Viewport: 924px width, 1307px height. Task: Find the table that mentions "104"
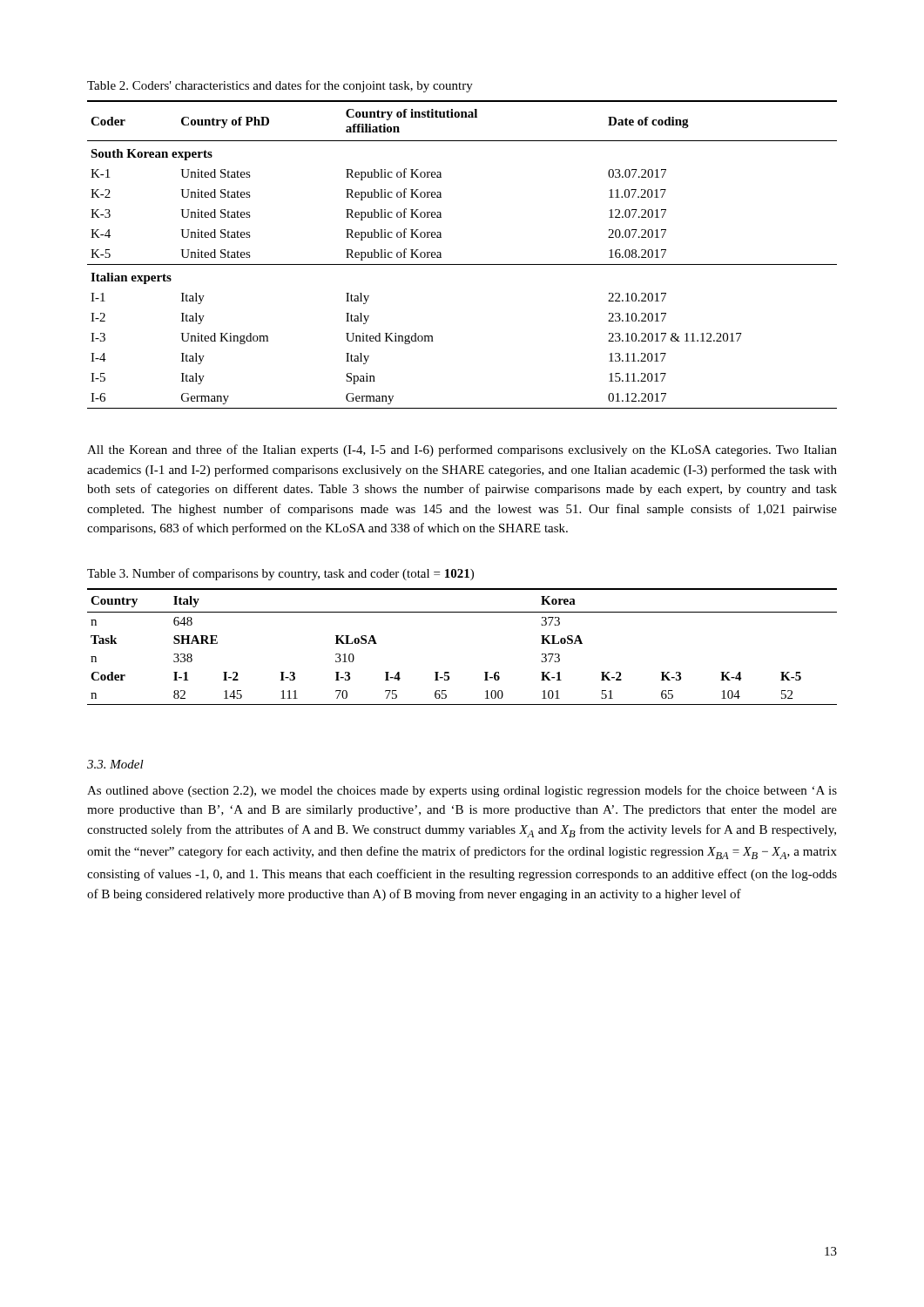[x=462, y=646]
